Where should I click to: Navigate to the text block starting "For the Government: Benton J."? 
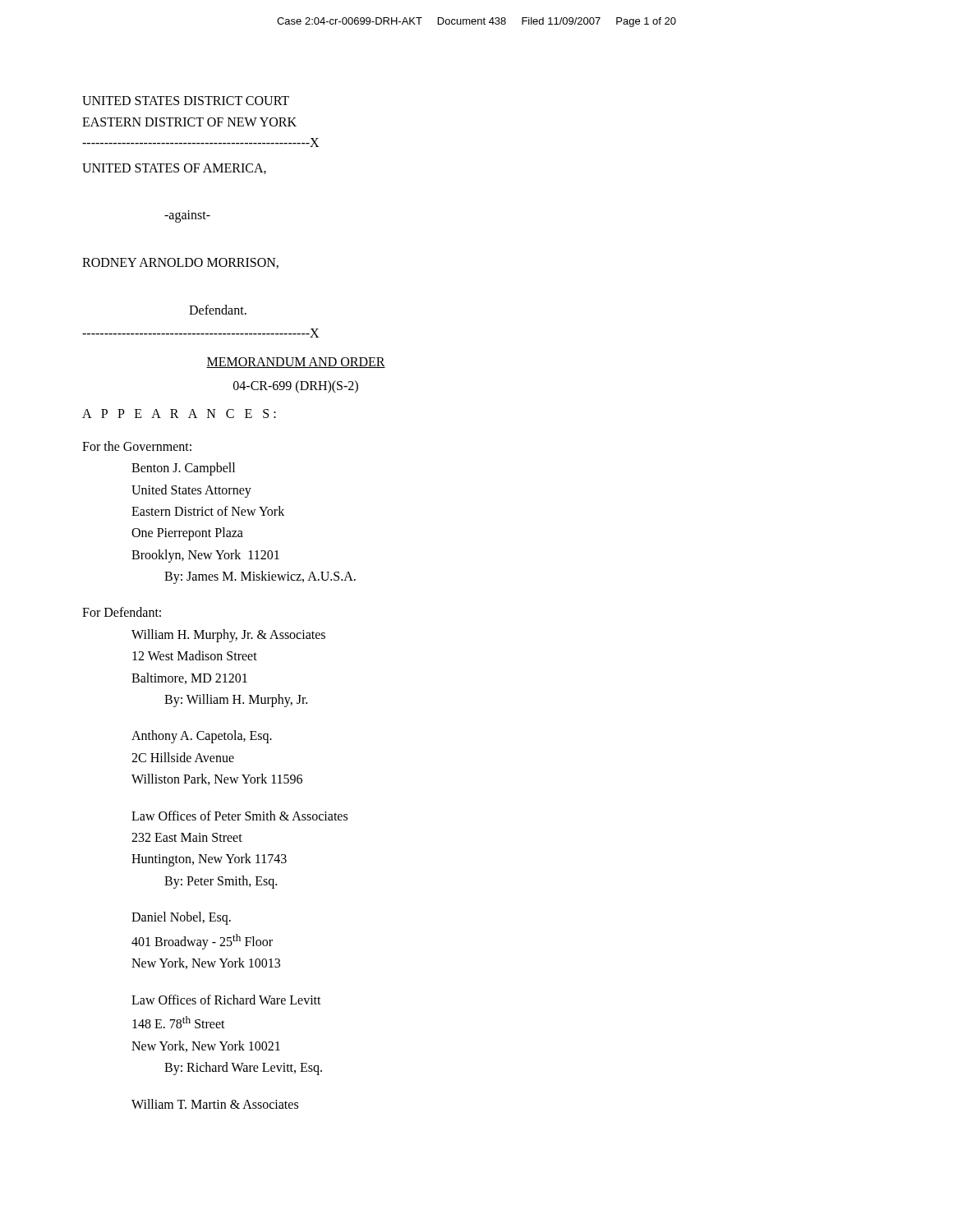(x=137, y=446)
